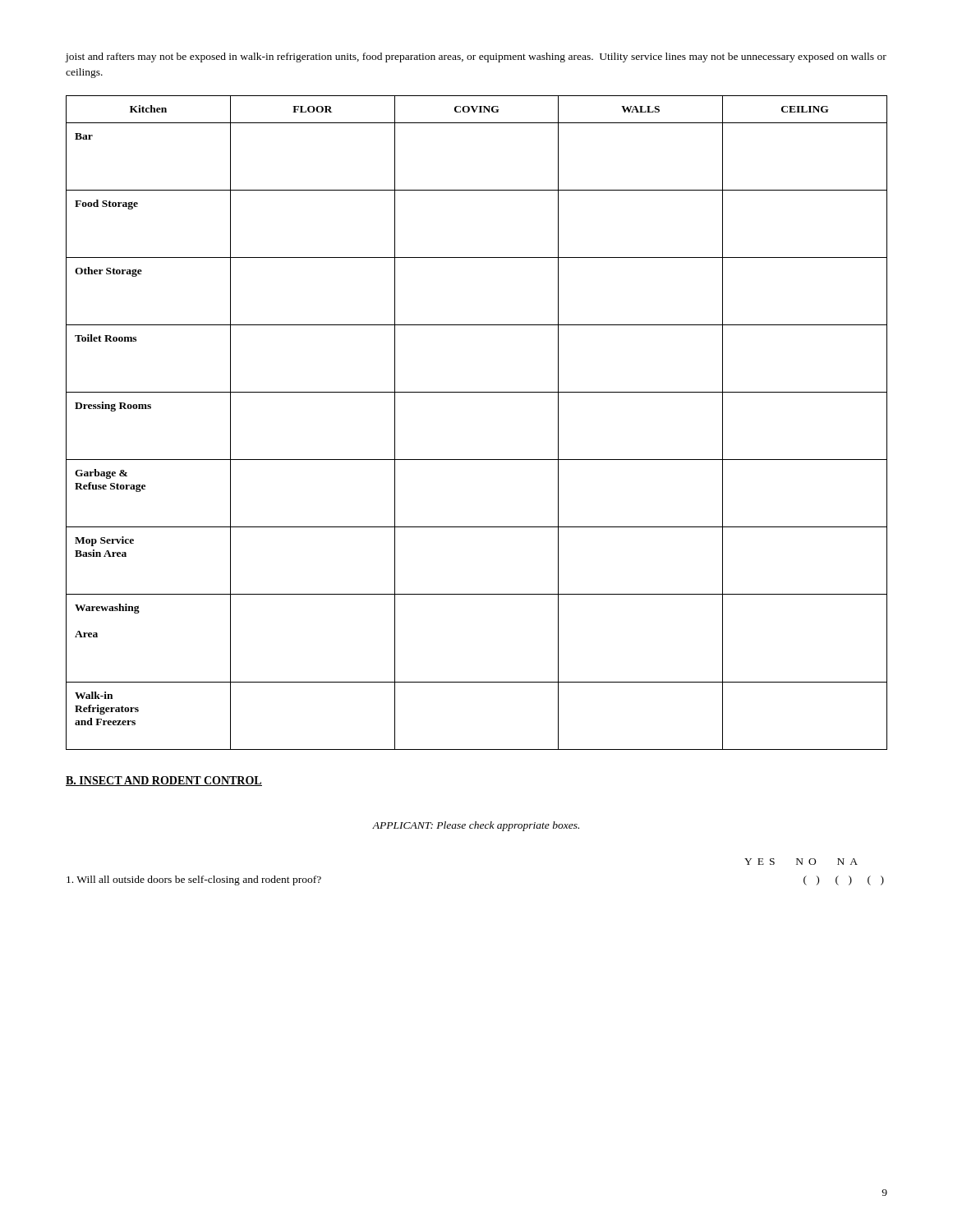The width and height of the screenshot is (953, 1232).
Task: Where does it say "B. INSECT AND RODENT CONTROL"?
Action: click(164, 780)
